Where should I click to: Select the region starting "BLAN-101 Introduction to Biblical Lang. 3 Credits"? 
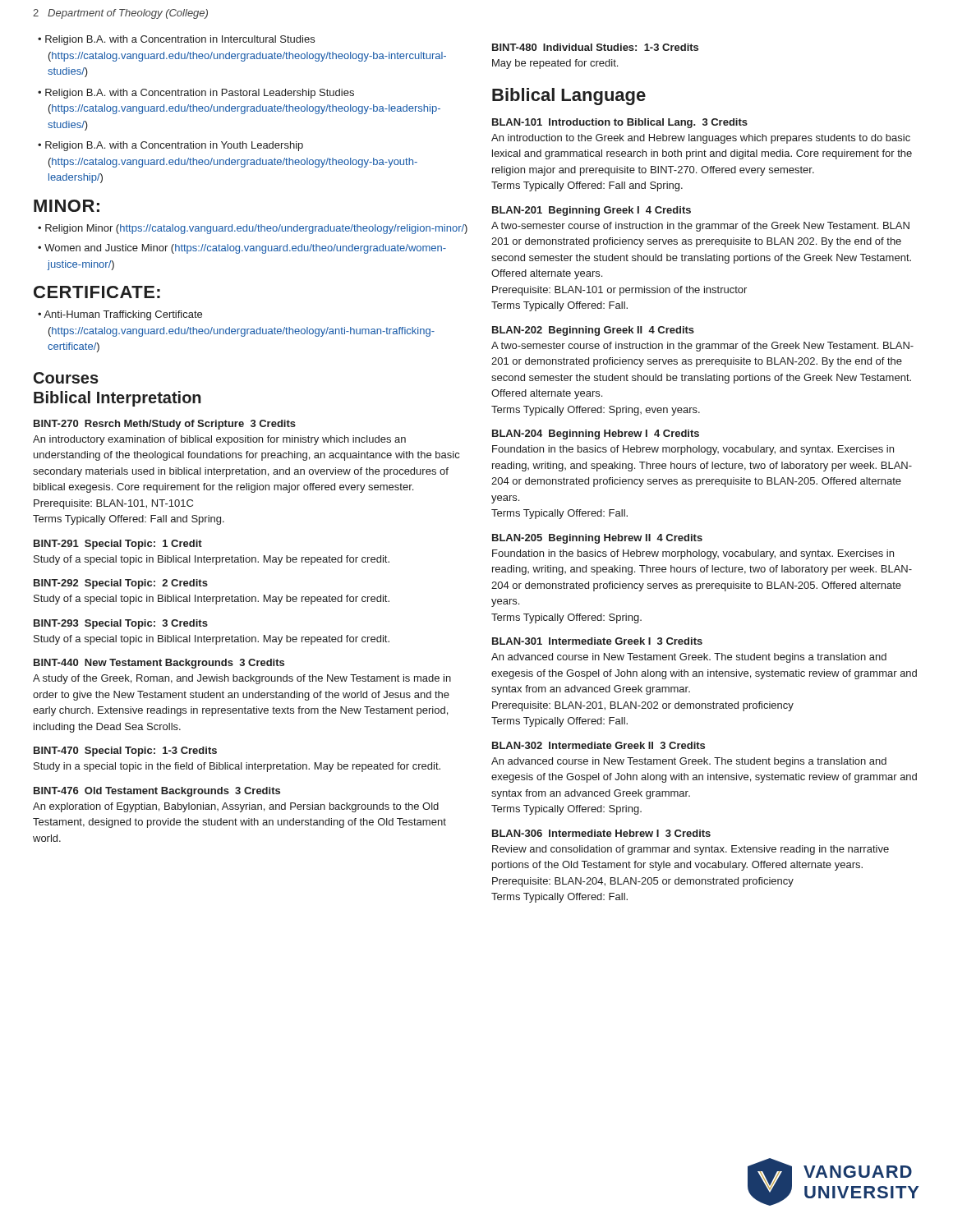point(709,155)
